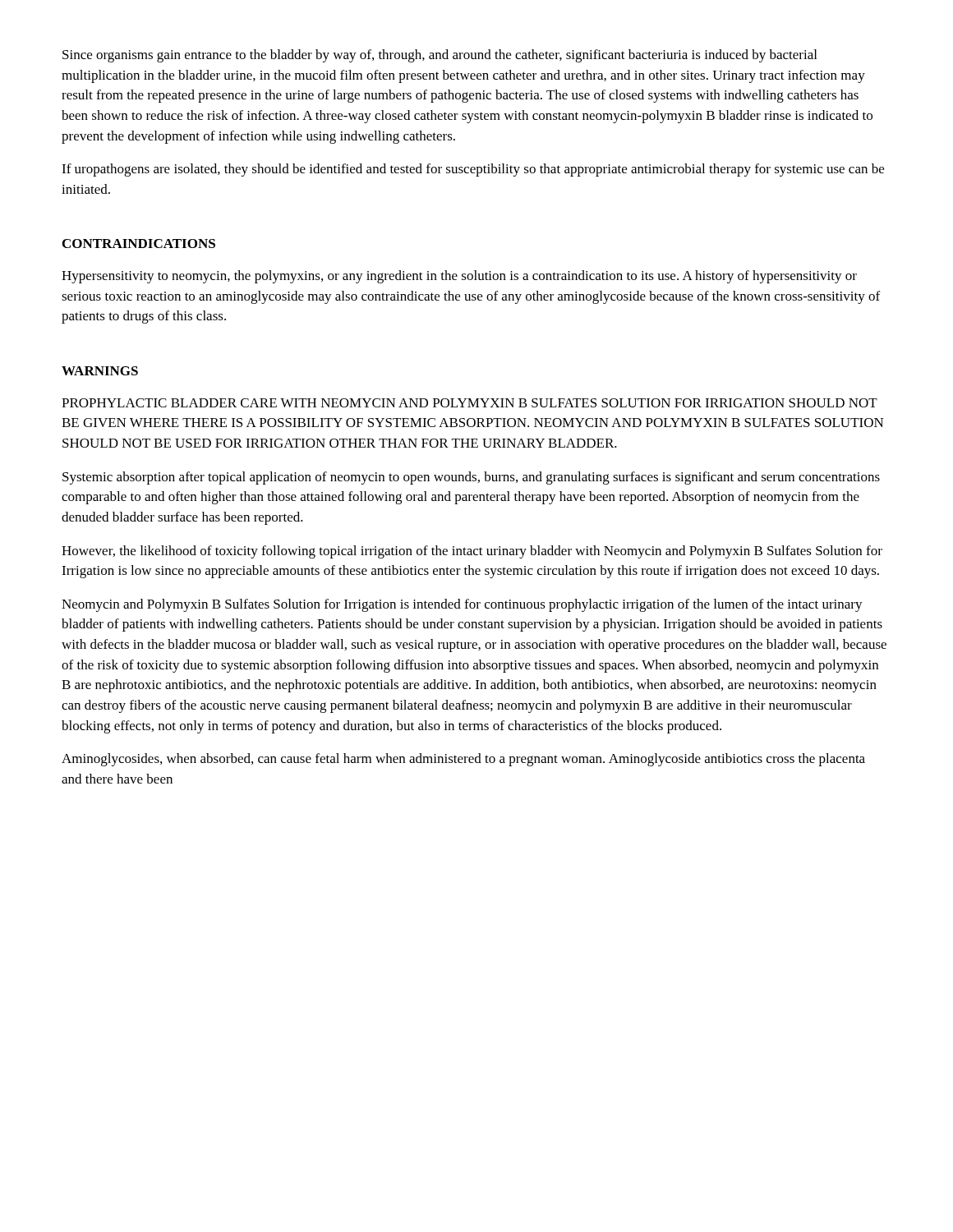
Task: Click on the text block that reads "If uropathogens are isolated, they"
Action: pos(473,179)
